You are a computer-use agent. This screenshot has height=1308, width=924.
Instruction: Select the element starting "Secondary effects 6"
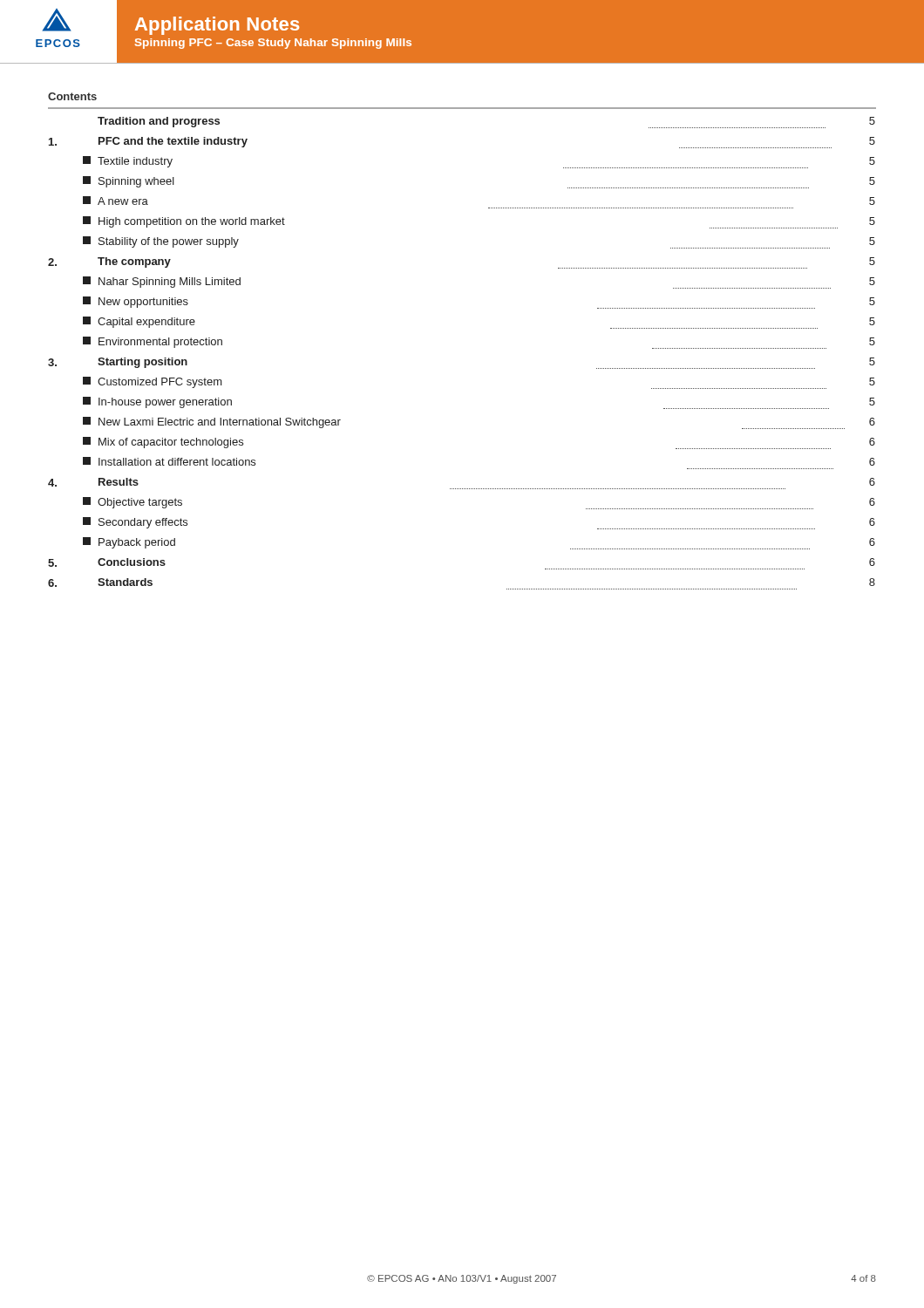131,523
